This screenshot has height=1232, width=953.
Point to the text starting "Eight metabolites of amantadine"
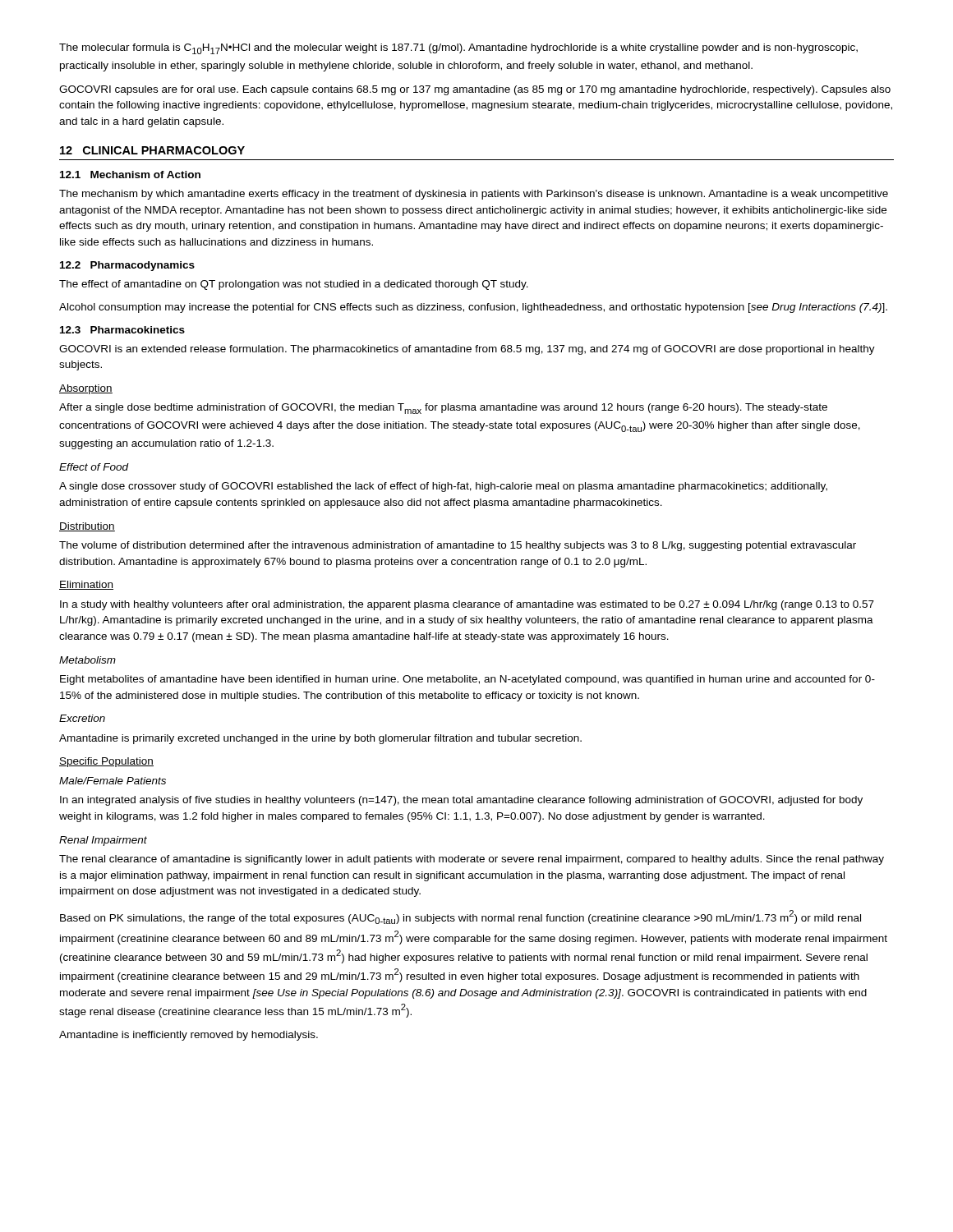click(x=476, y=687)
